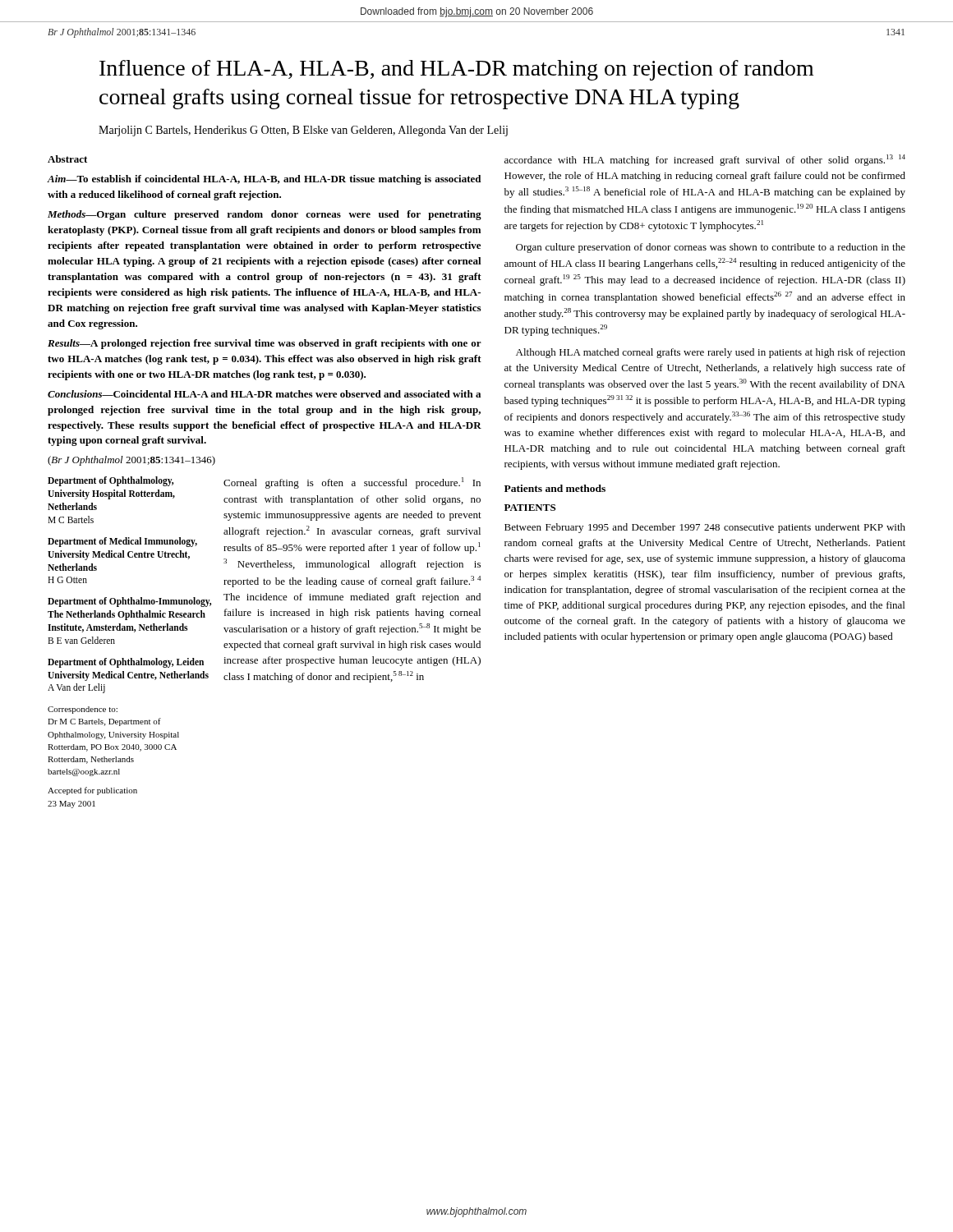Find the text starting "PATIENTS Between February 1995"
The height and width of the screenshot is (1232, 953).
pos(705,572)
